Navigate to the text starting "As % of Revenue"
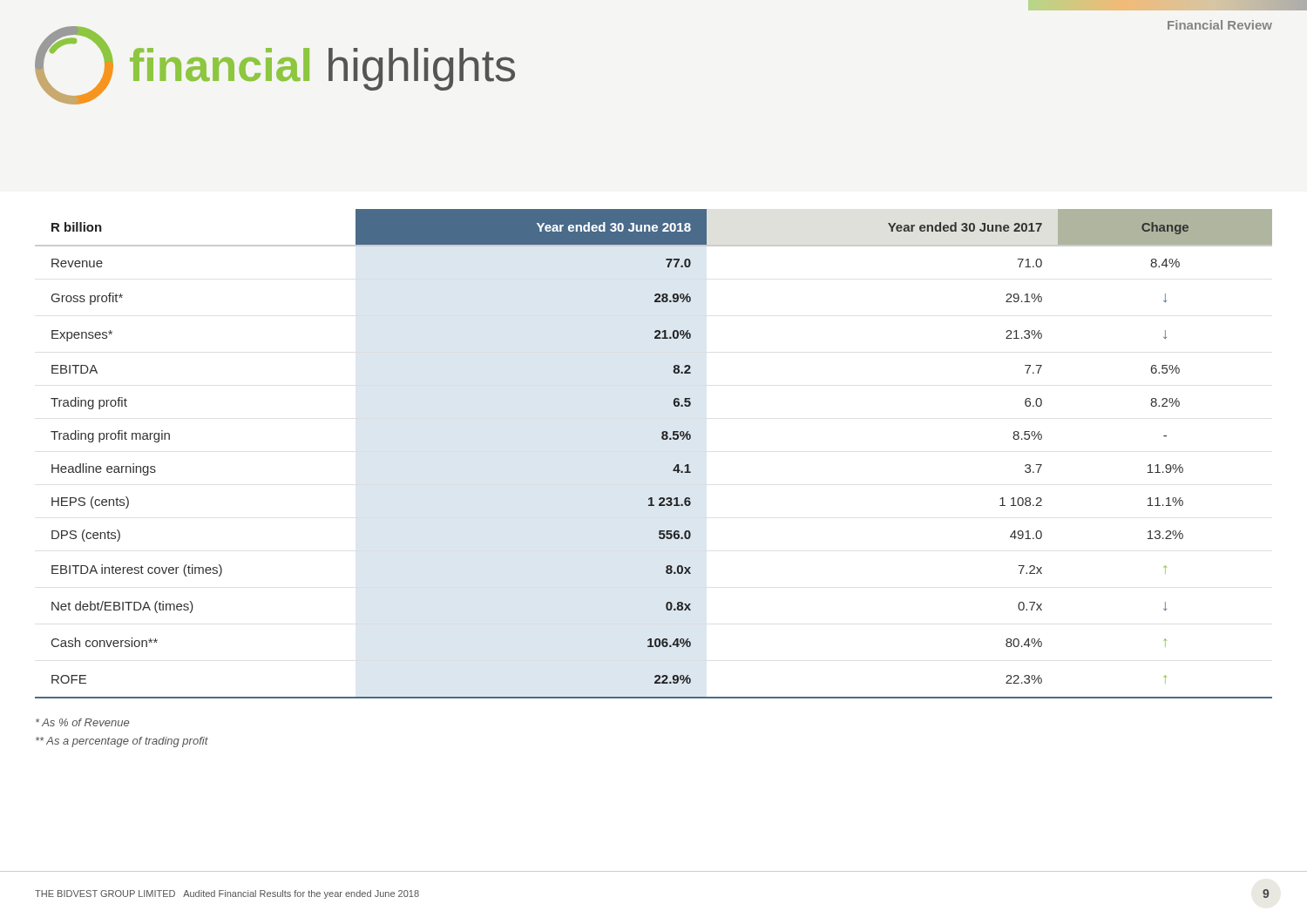 click(x=82, y=722)
